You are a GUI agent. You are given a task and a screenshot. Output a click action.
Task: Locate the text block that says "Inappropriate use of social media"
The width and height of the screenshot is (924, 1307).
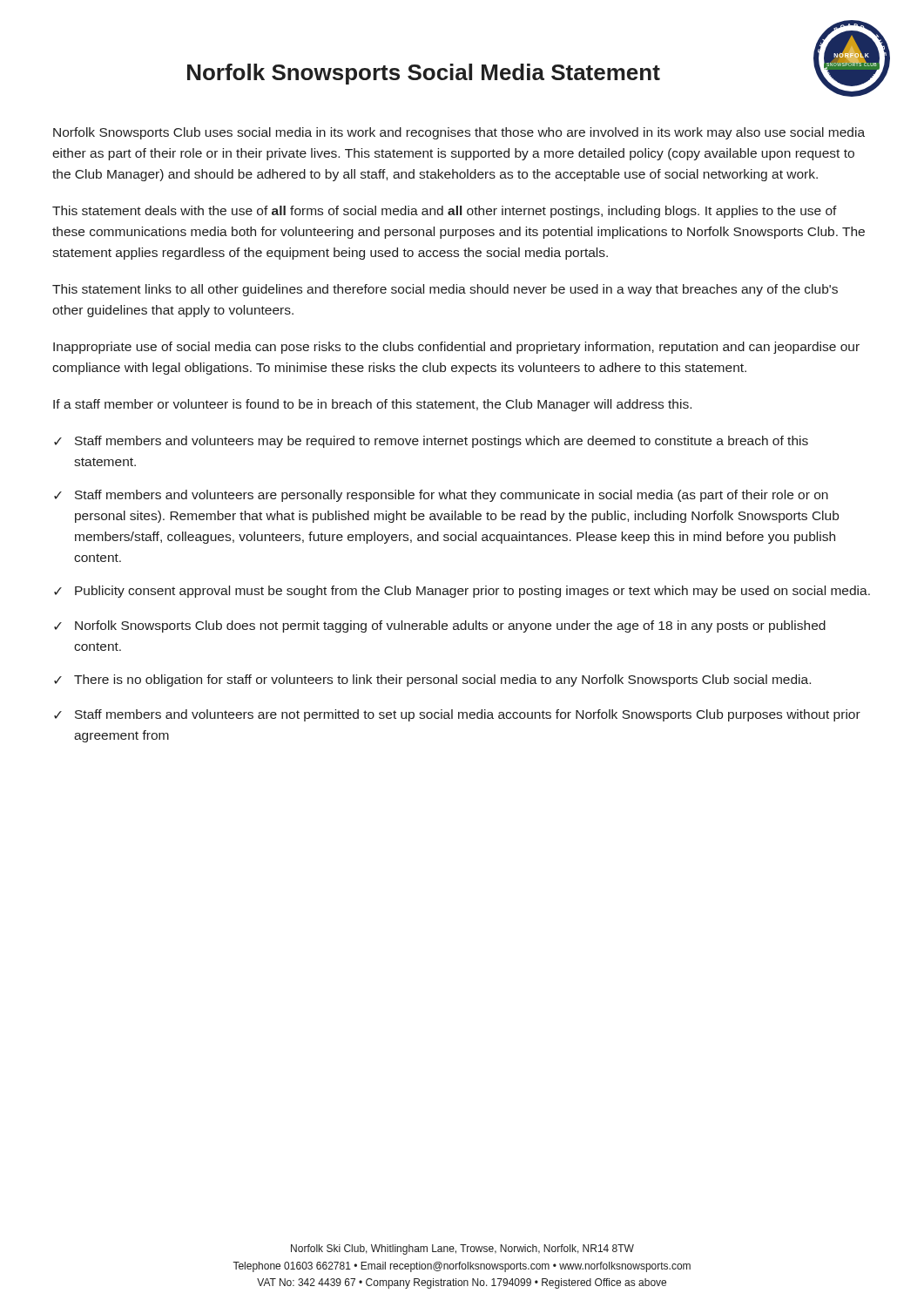pos(456,357)
